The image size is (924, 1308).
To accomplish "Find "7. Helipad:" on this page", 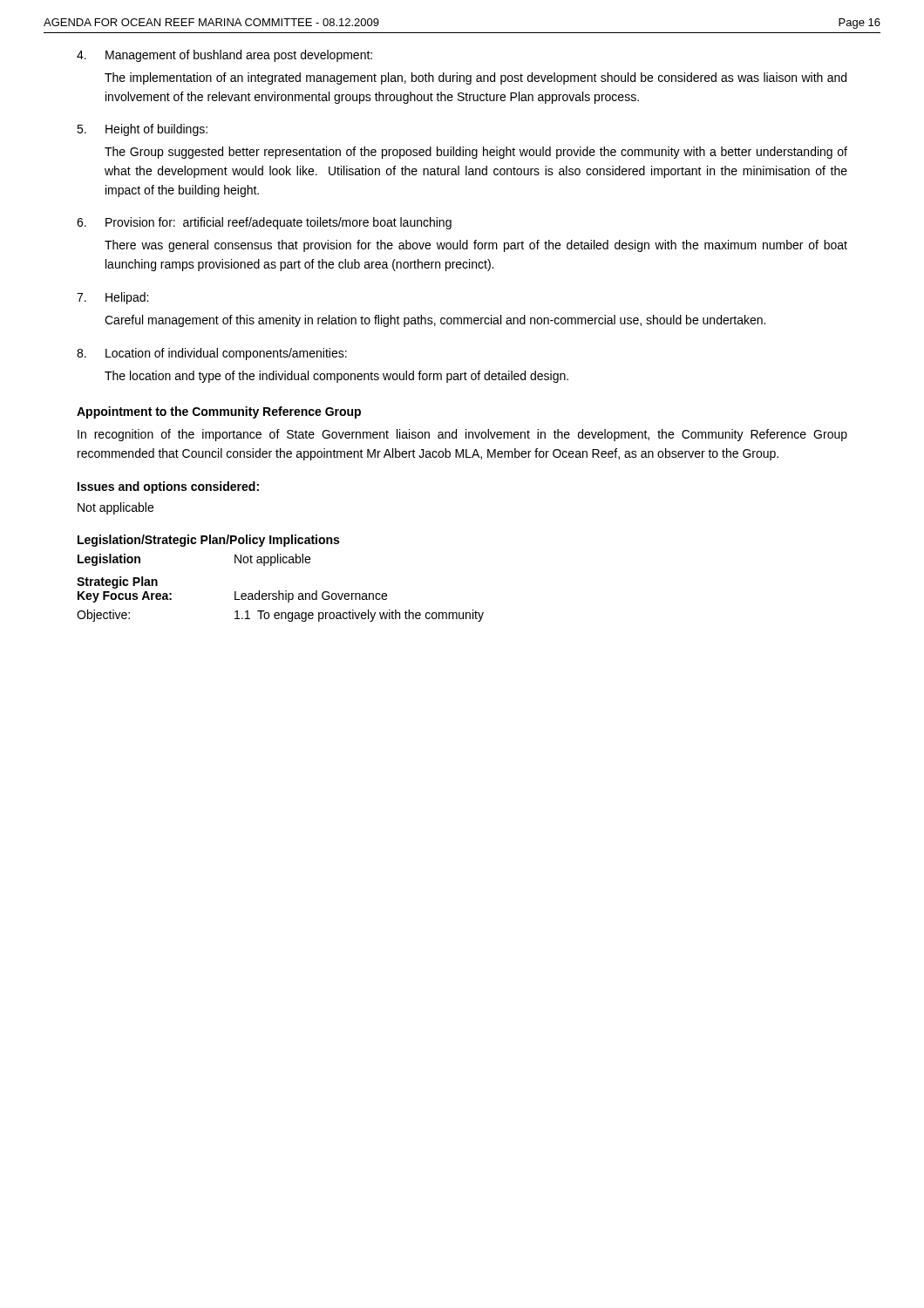I will pos(112,298).
